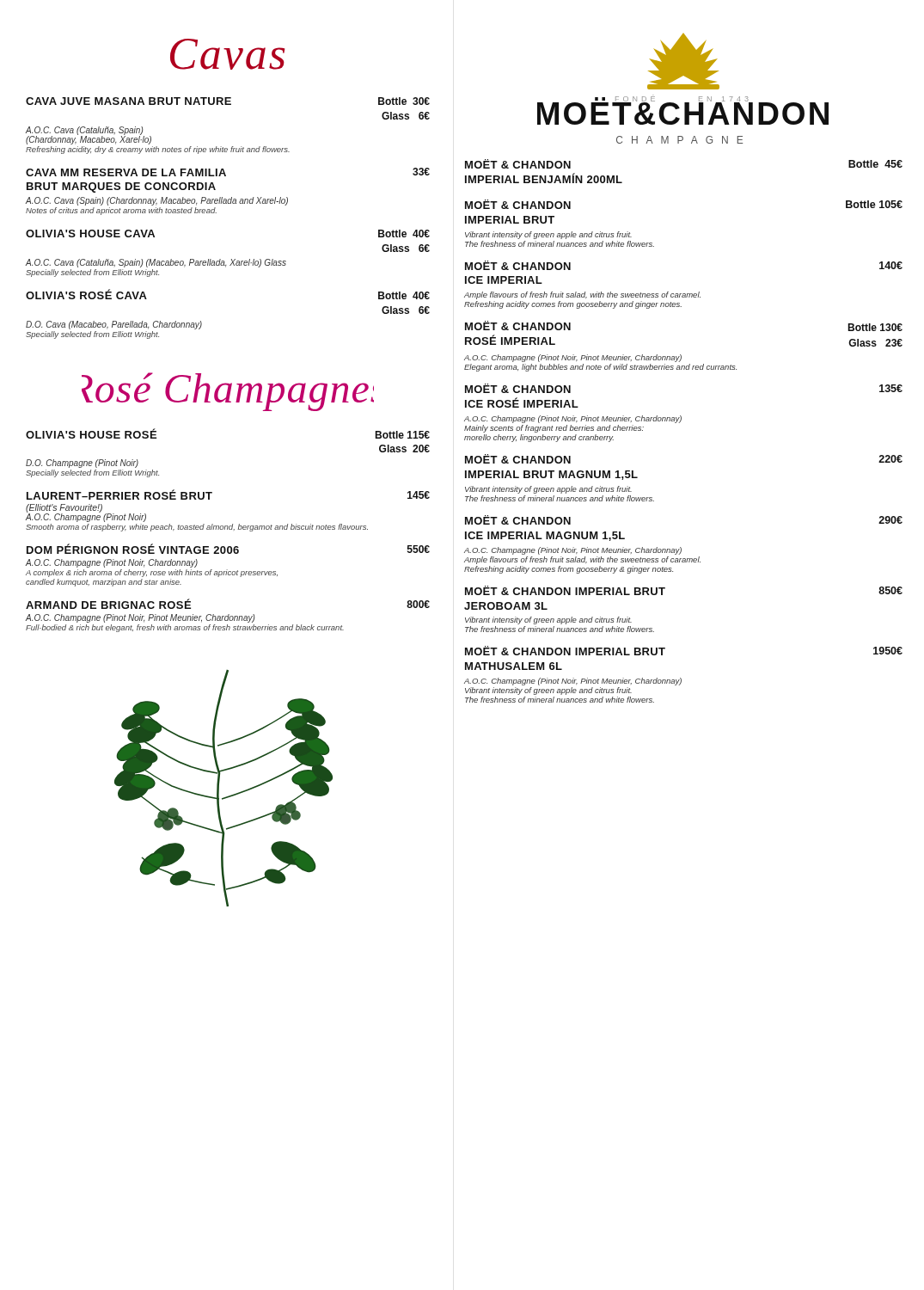Locate the text starting "OLIVIA'S HOUSE CAVA Bottle 40€Glass 6€ A.O.C."

[x=228, y=252]
